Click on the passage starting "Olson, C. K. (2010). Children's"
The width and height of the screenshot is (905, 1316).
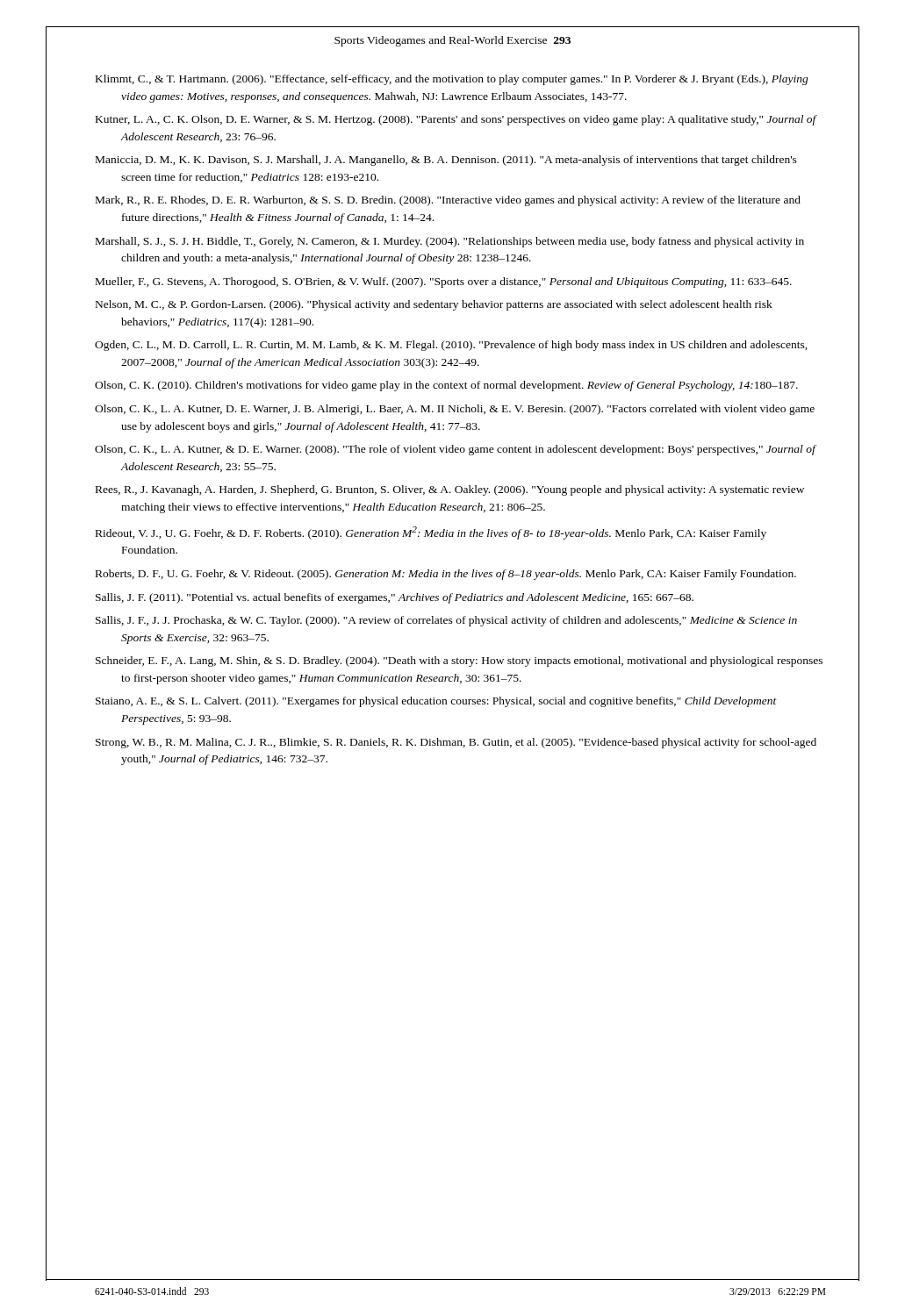(447, 385)
